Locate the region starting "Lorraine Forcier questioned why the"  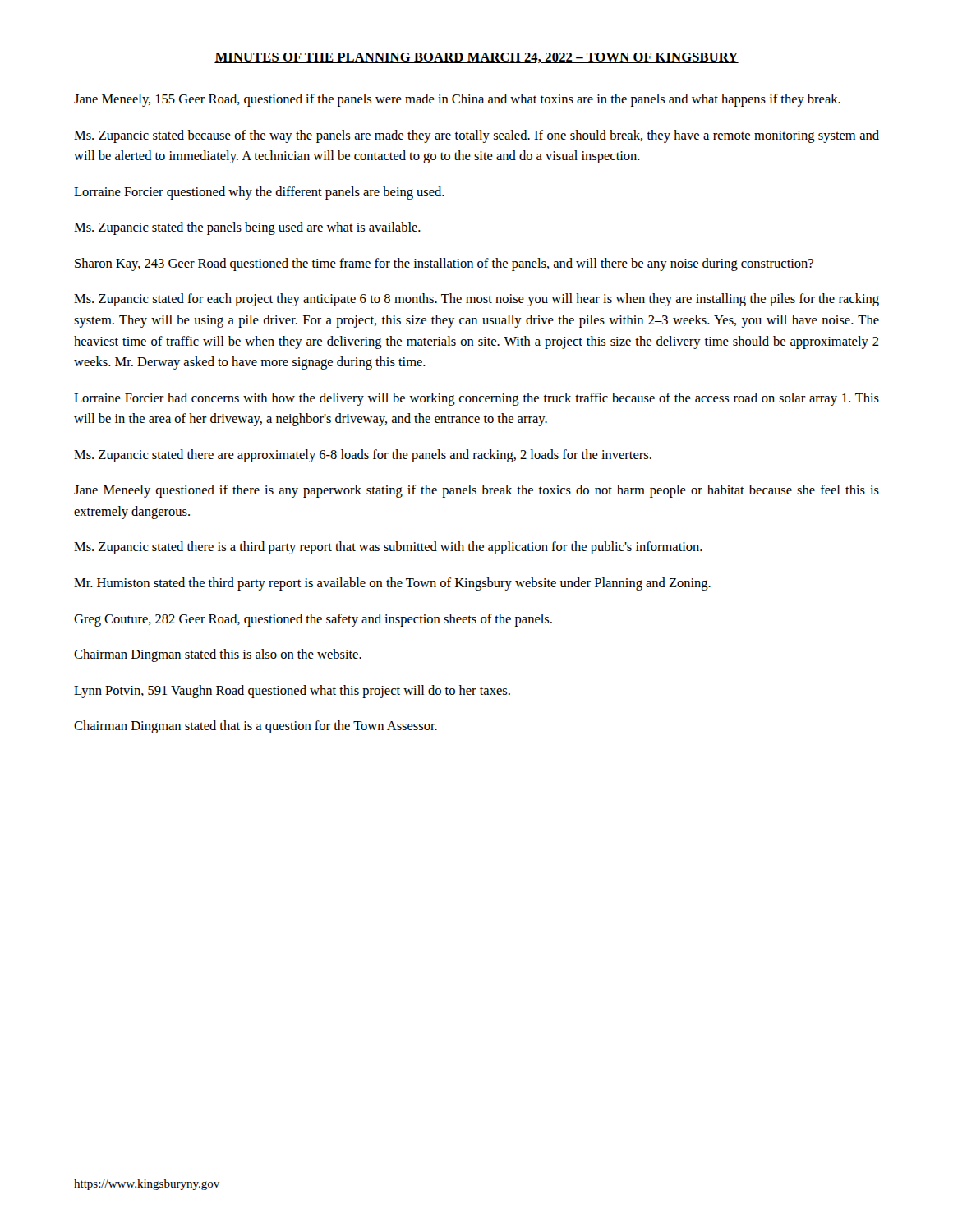259,192
